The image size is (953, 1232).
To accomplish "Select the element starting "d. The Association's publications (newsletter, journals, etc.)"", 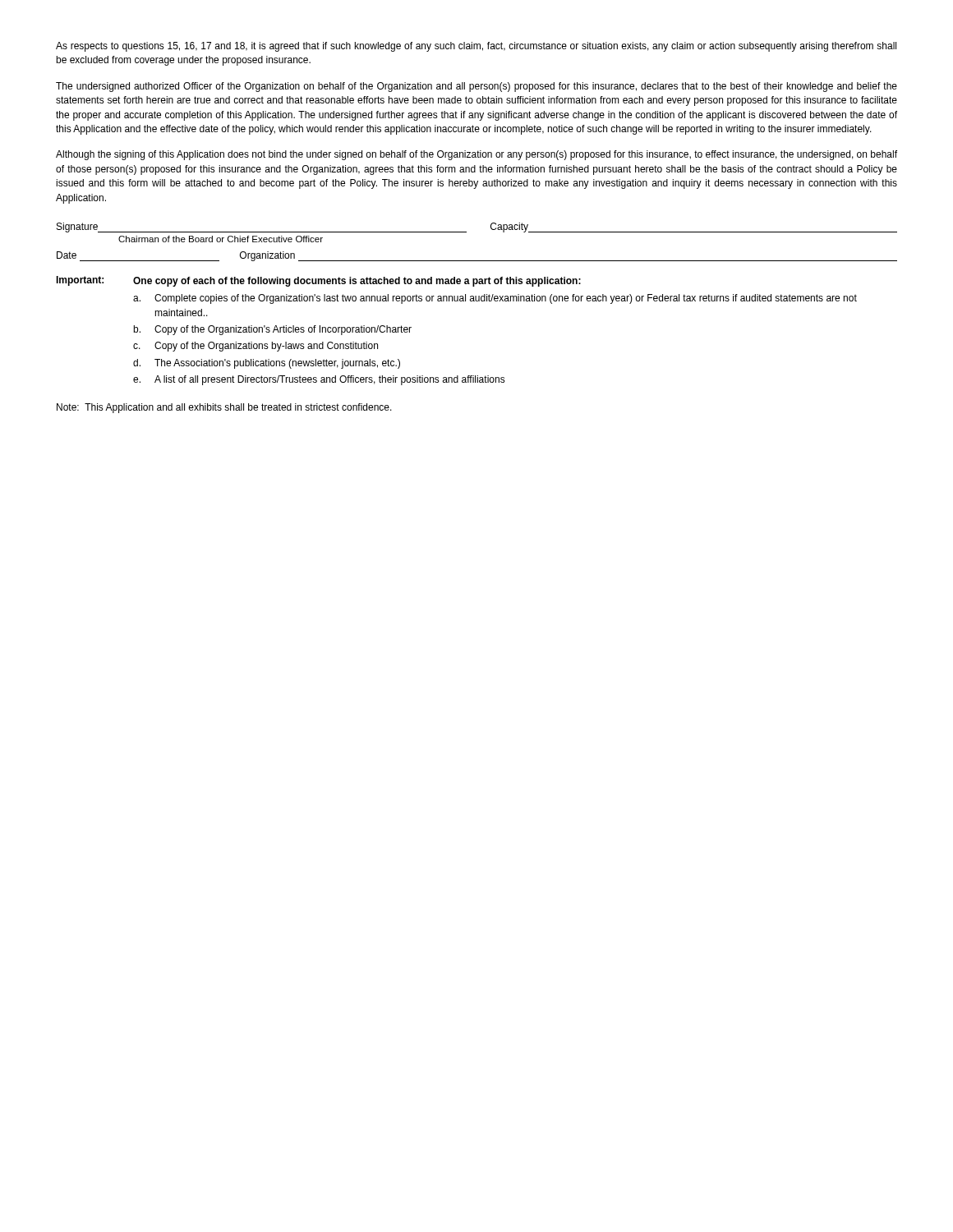I will pyautogui.click(x=267, y=364).
